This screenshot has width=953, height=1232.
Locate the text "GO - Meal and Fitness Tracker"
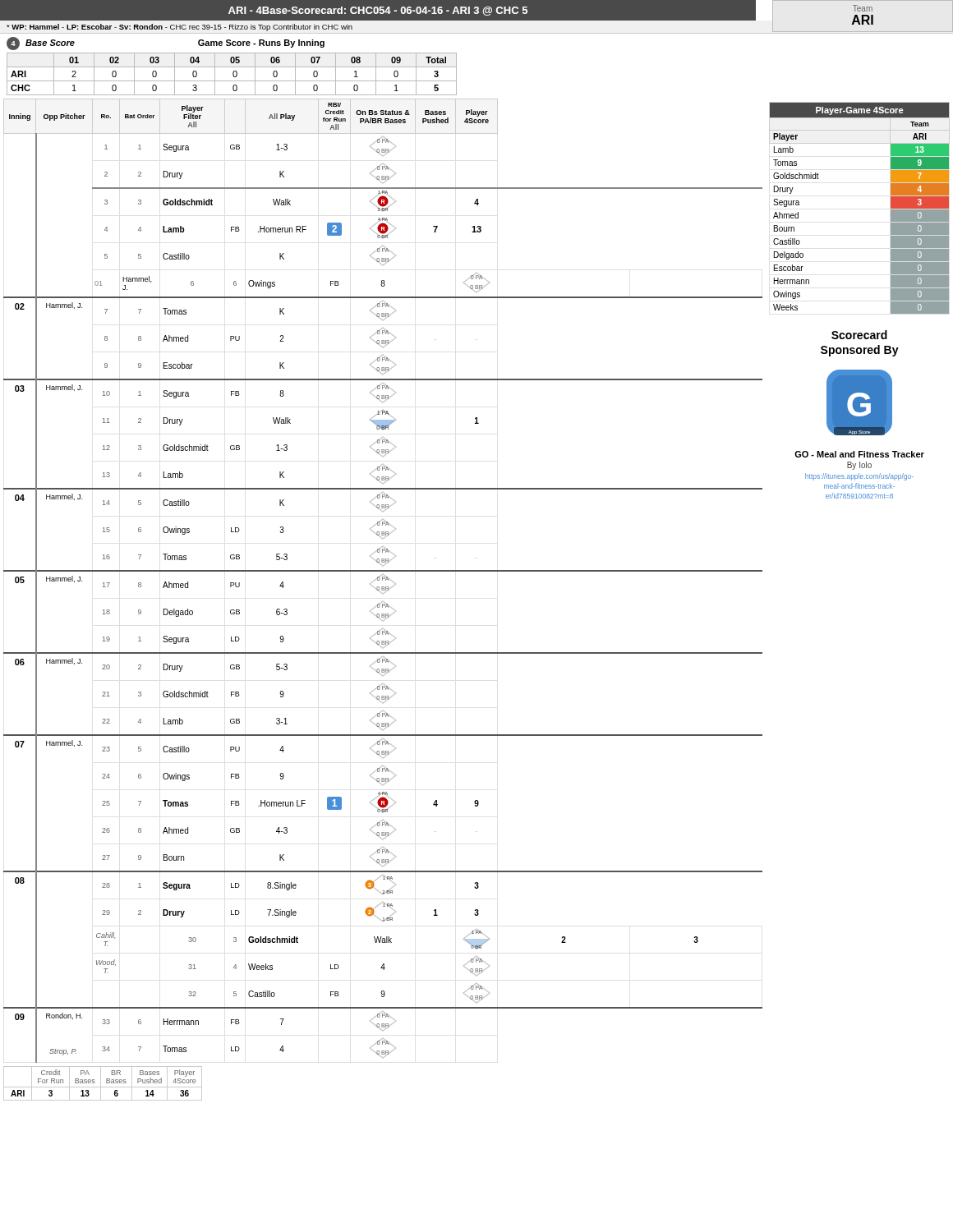tap(859, 454)
